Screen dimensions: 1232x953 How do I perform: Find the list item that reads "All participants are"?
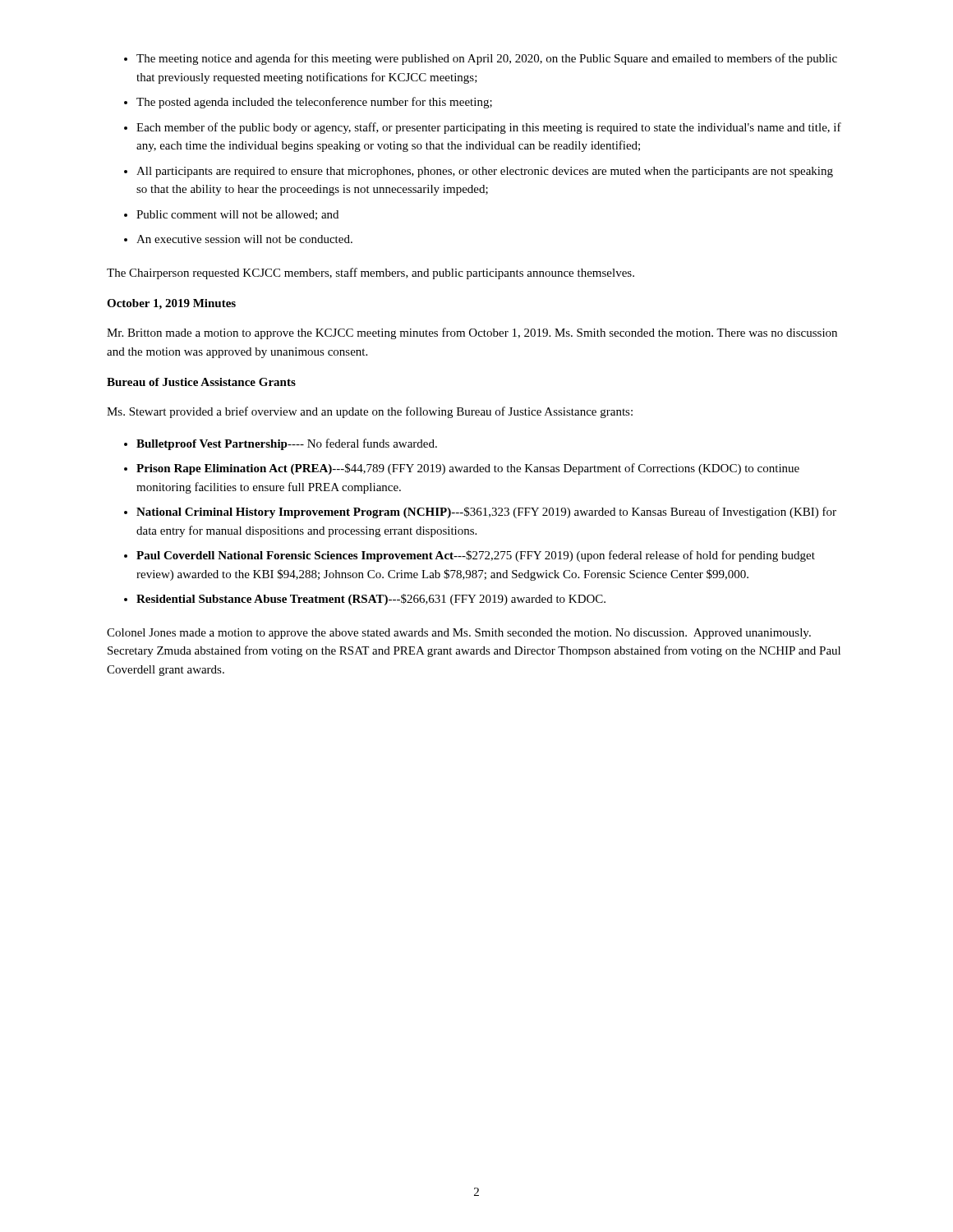tap(485, 180)
